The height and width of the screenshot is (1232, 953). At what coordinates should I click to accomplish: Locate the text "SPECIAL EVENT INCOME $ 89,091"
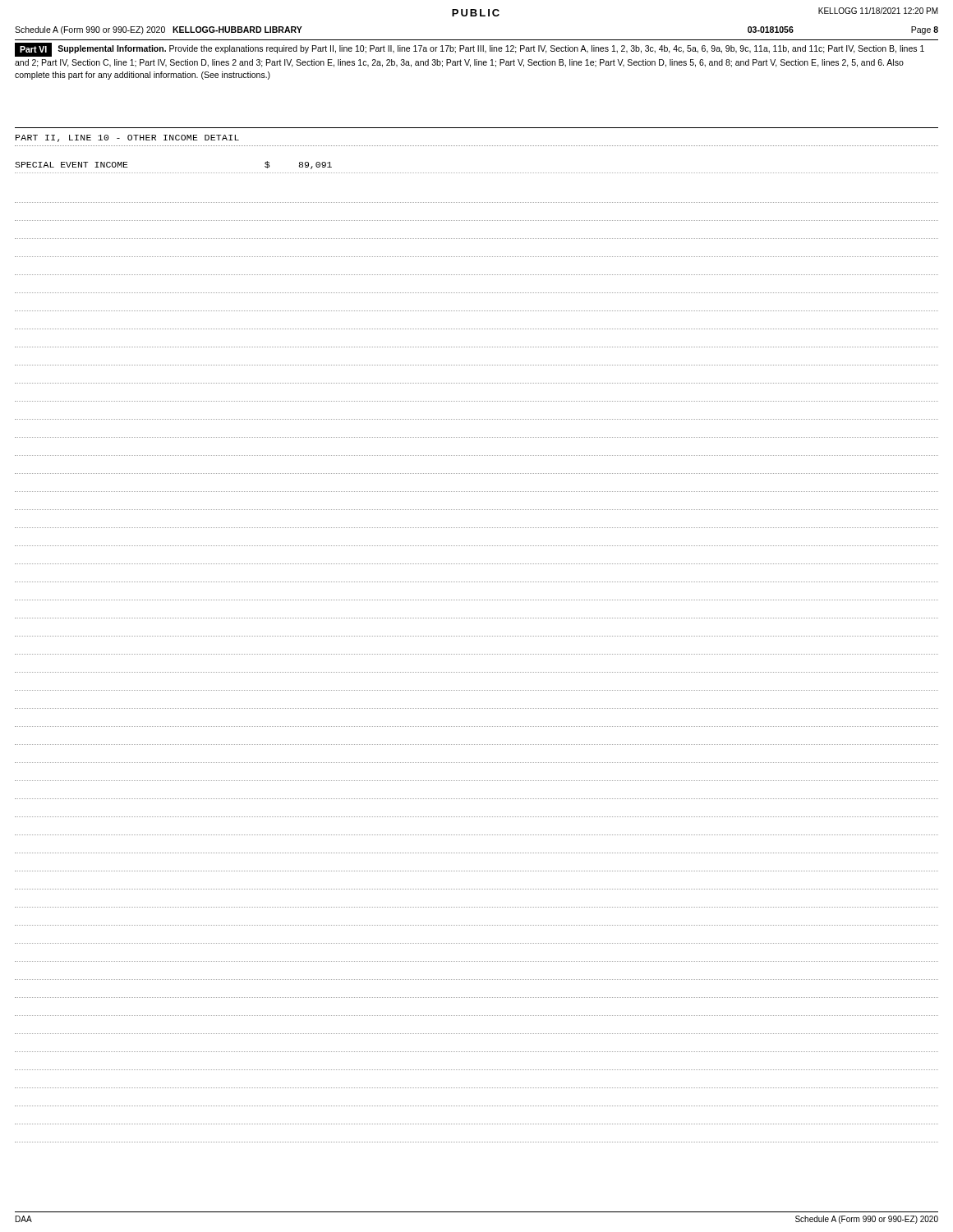tap(174, 165)
